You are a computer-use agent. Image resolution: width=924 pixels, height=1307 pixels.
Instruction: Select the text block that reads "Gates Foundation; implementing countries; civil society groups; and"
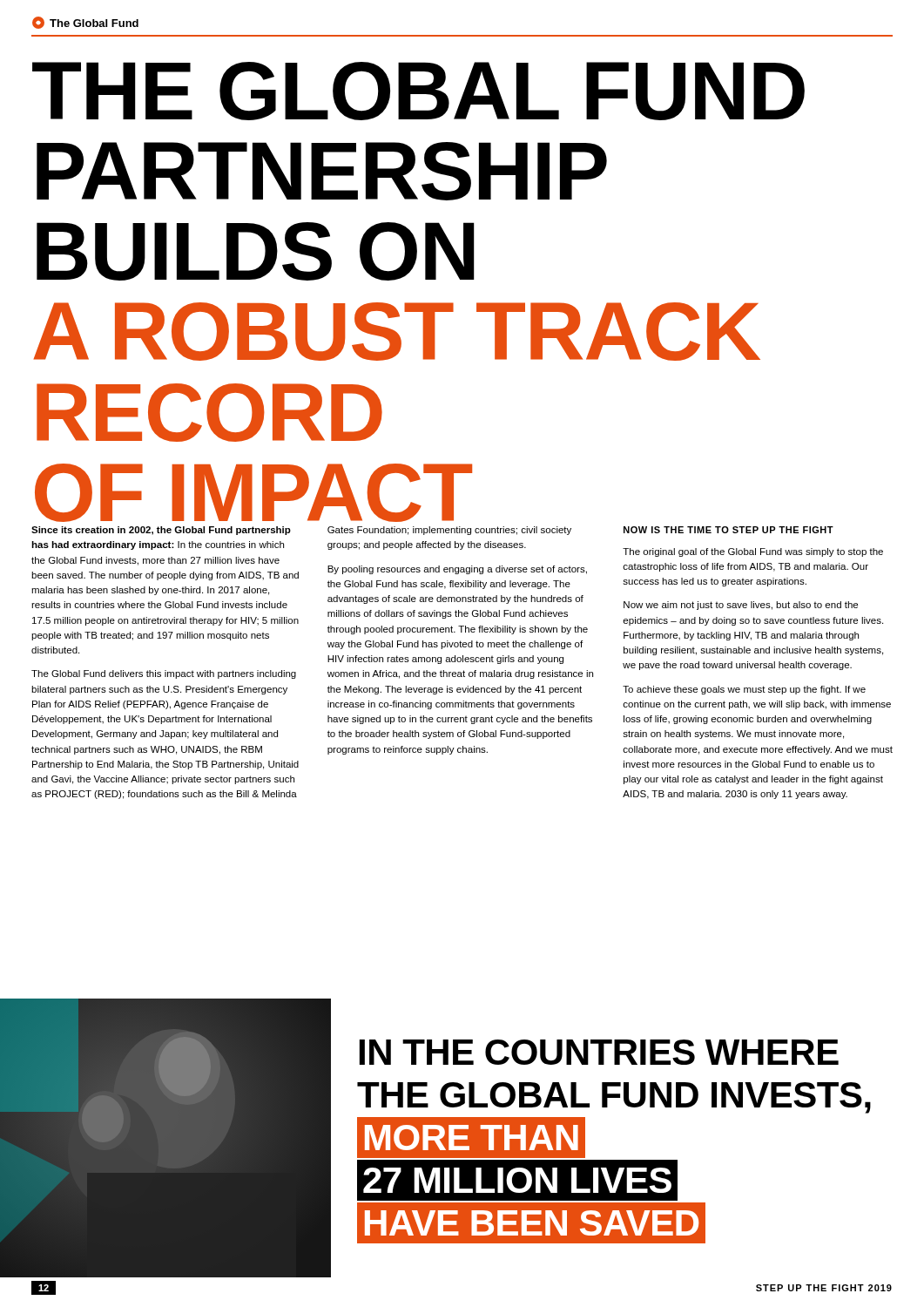(x=462, y=640)
